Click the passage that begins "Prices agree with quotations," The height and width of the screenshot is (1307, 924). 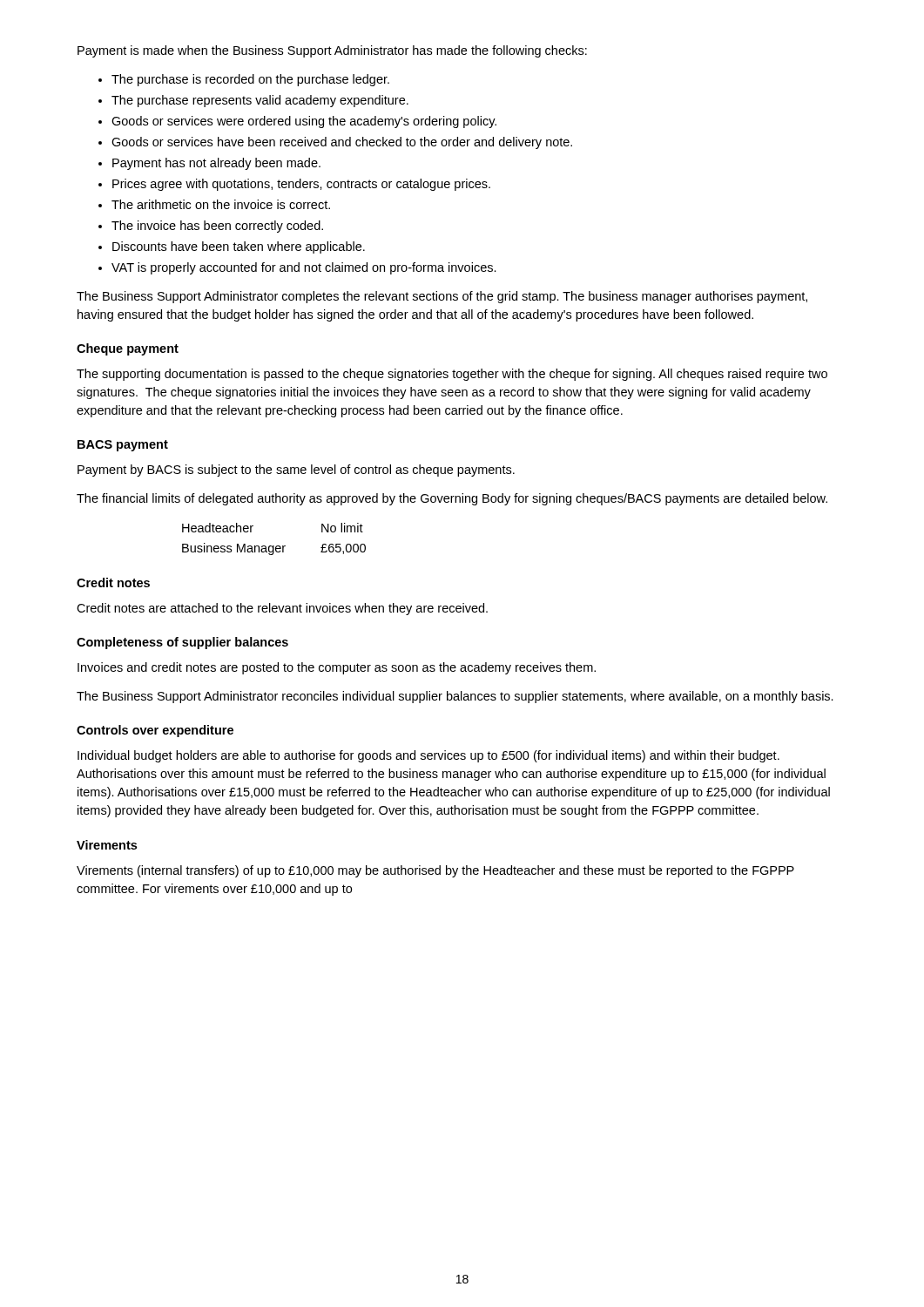301,184
